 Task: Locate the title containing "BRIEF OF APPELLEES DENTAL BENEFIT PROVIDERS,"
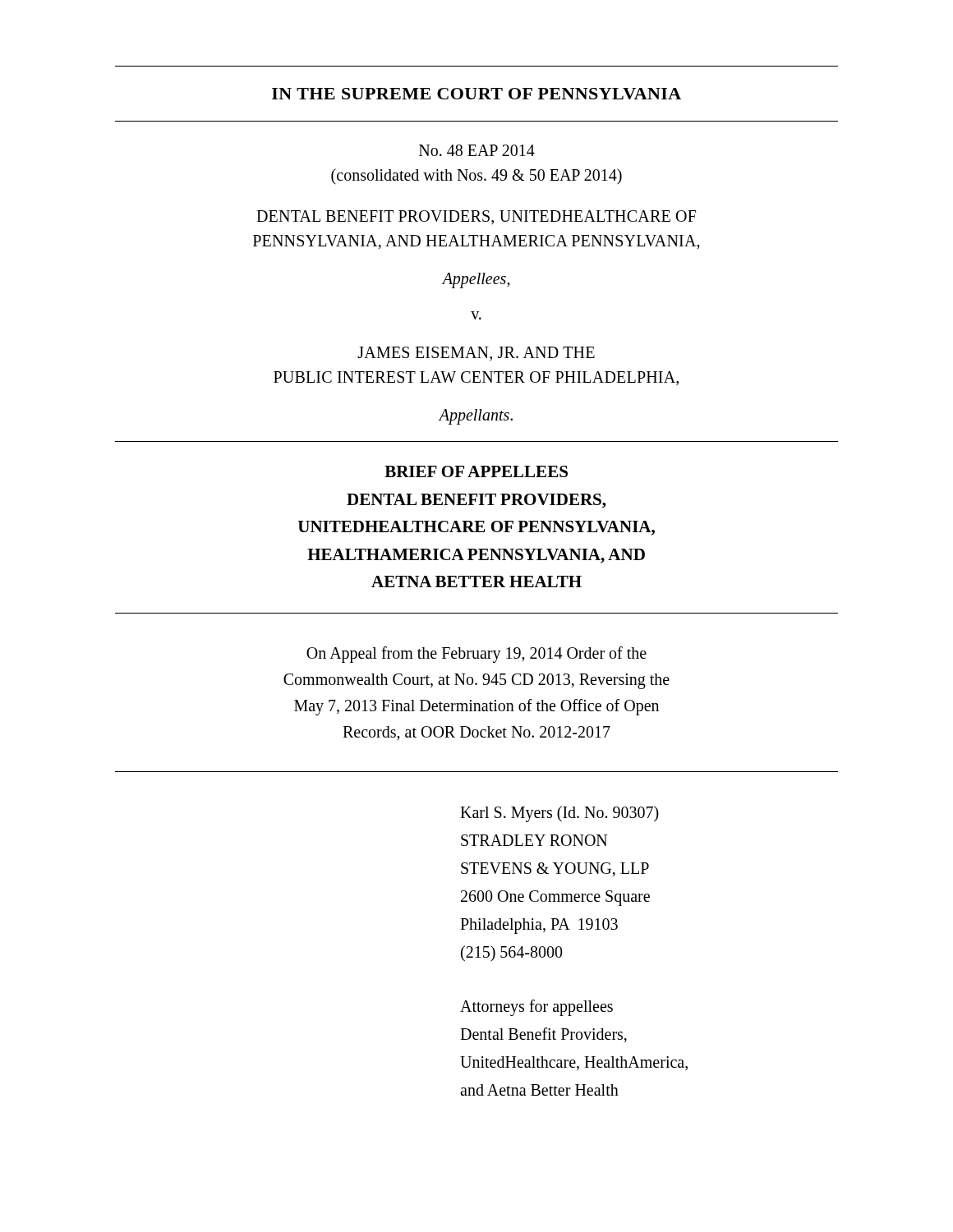pos(476,527)
